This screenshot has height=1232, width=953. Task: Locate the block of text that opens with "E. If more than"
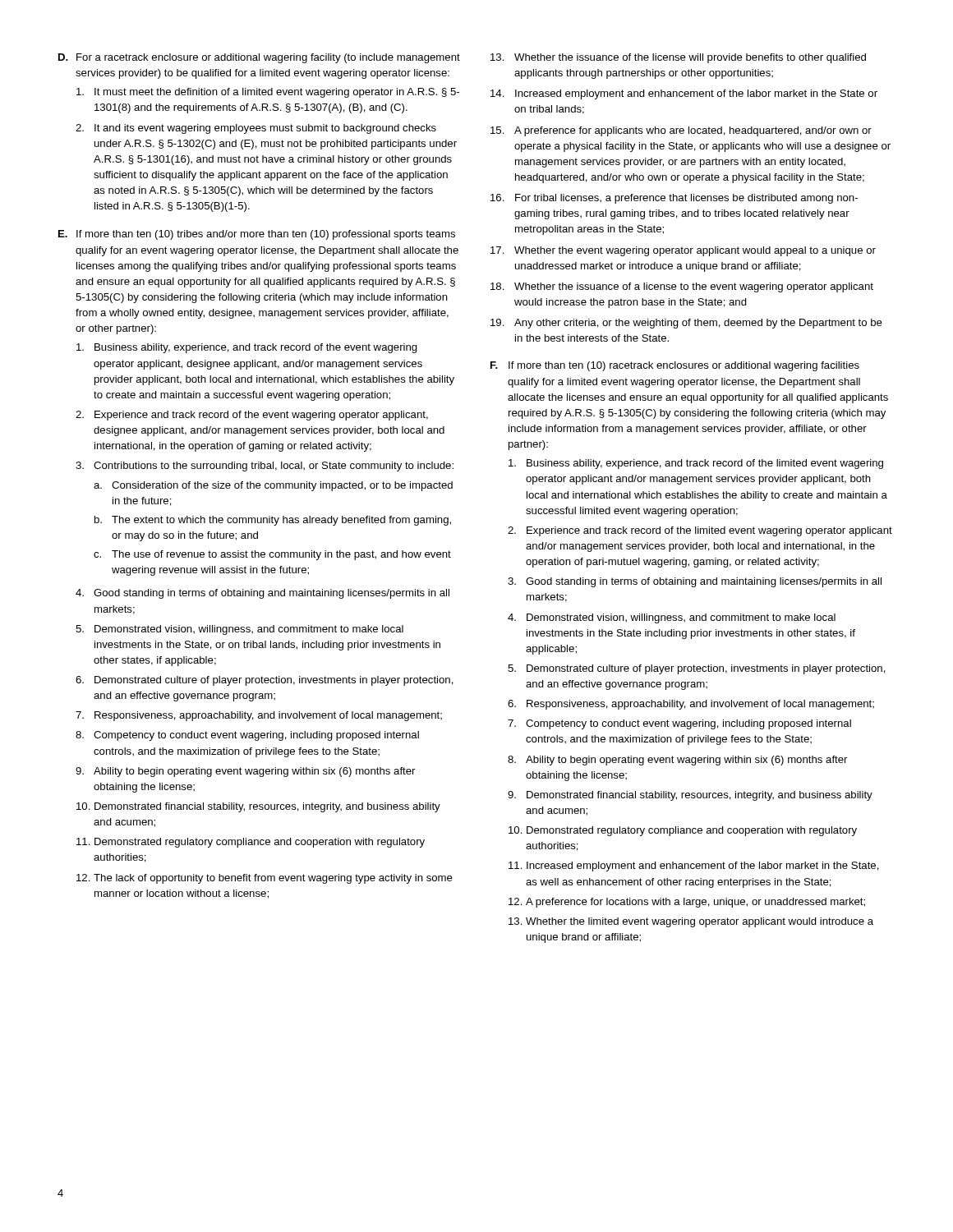(259, 566)
